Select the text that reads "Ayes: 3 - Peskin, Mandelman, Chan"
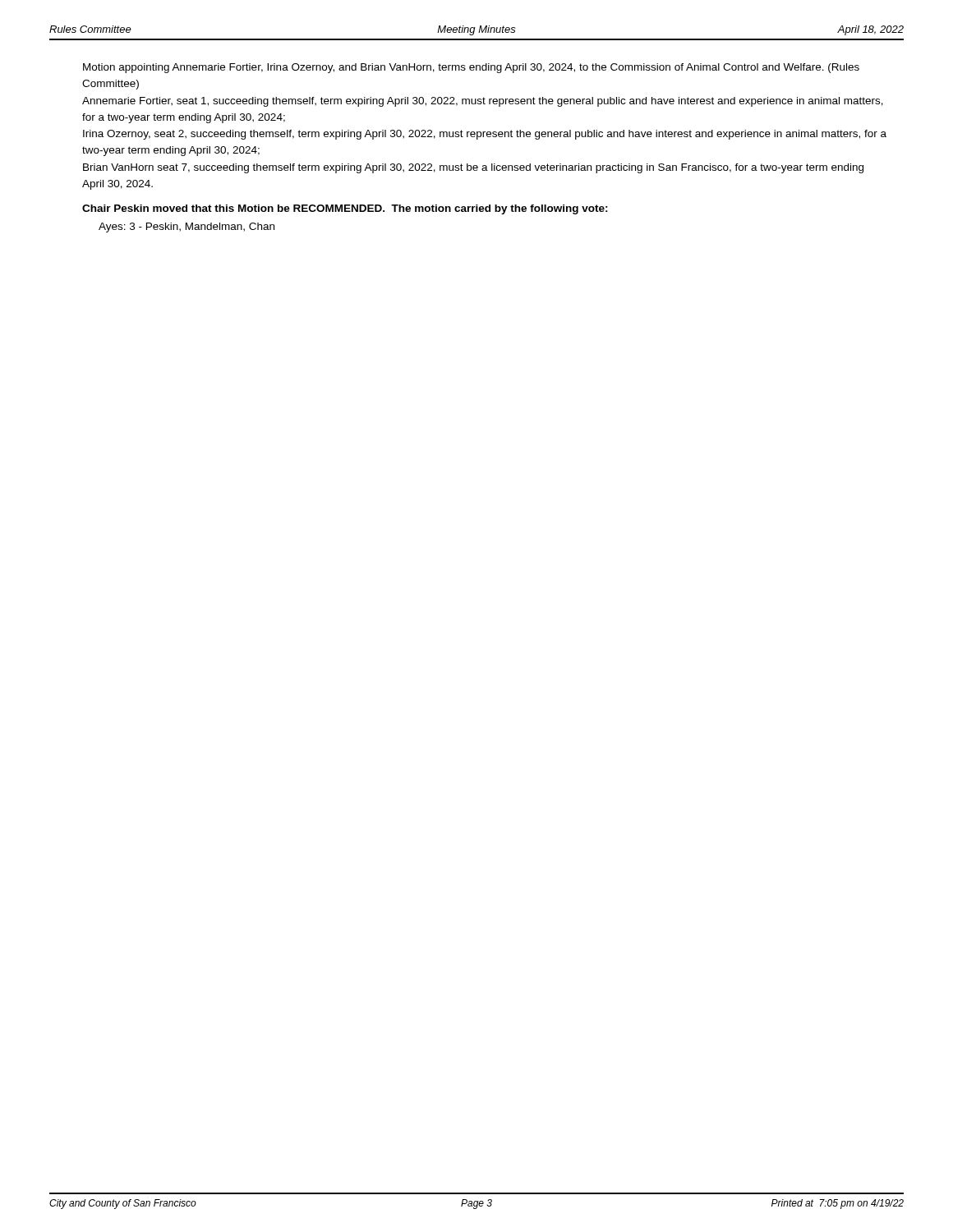Viewport: 953px width, 1232px height. [187, 226]
